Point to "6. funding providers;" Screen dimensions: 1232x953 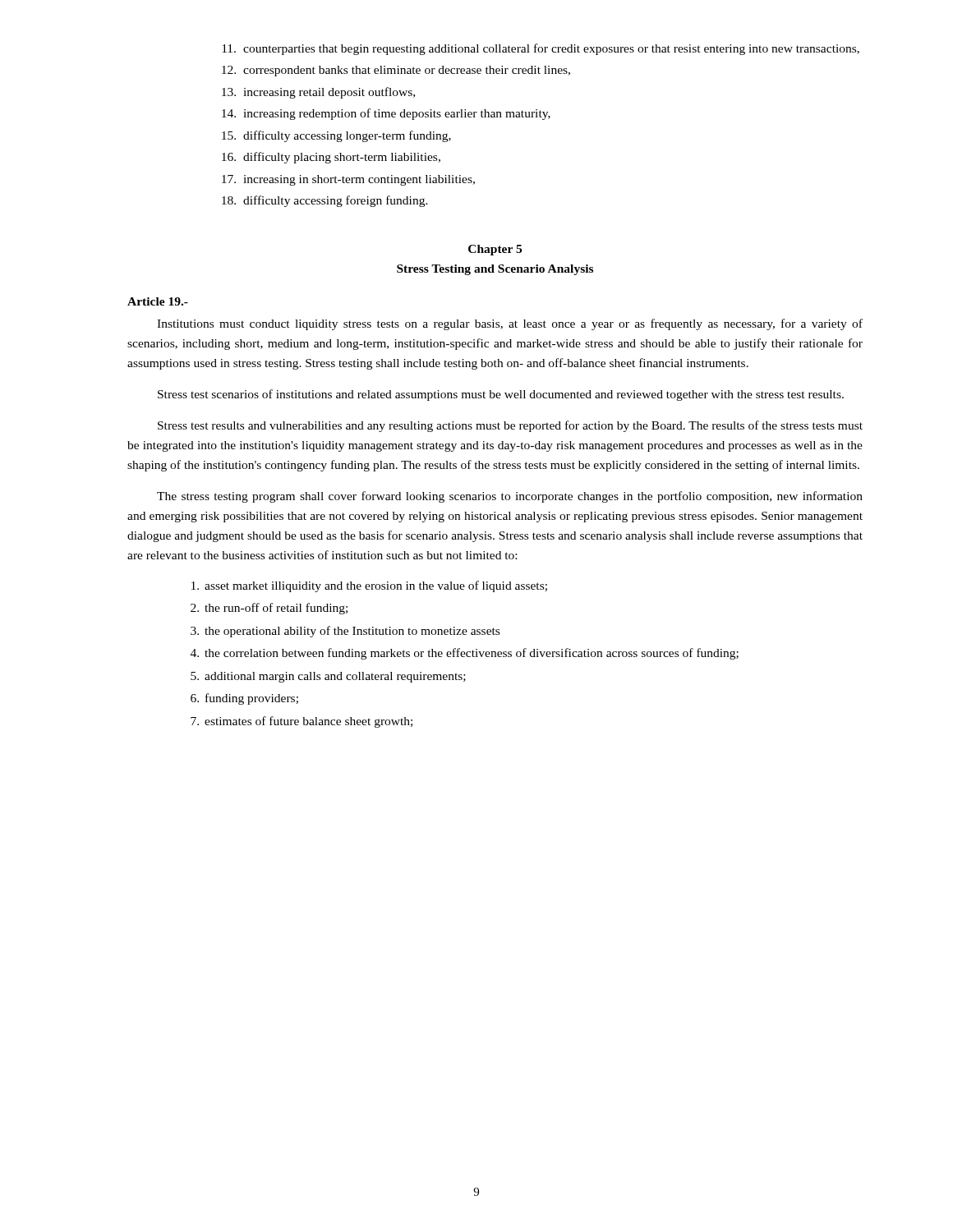(x=244, y=699)
